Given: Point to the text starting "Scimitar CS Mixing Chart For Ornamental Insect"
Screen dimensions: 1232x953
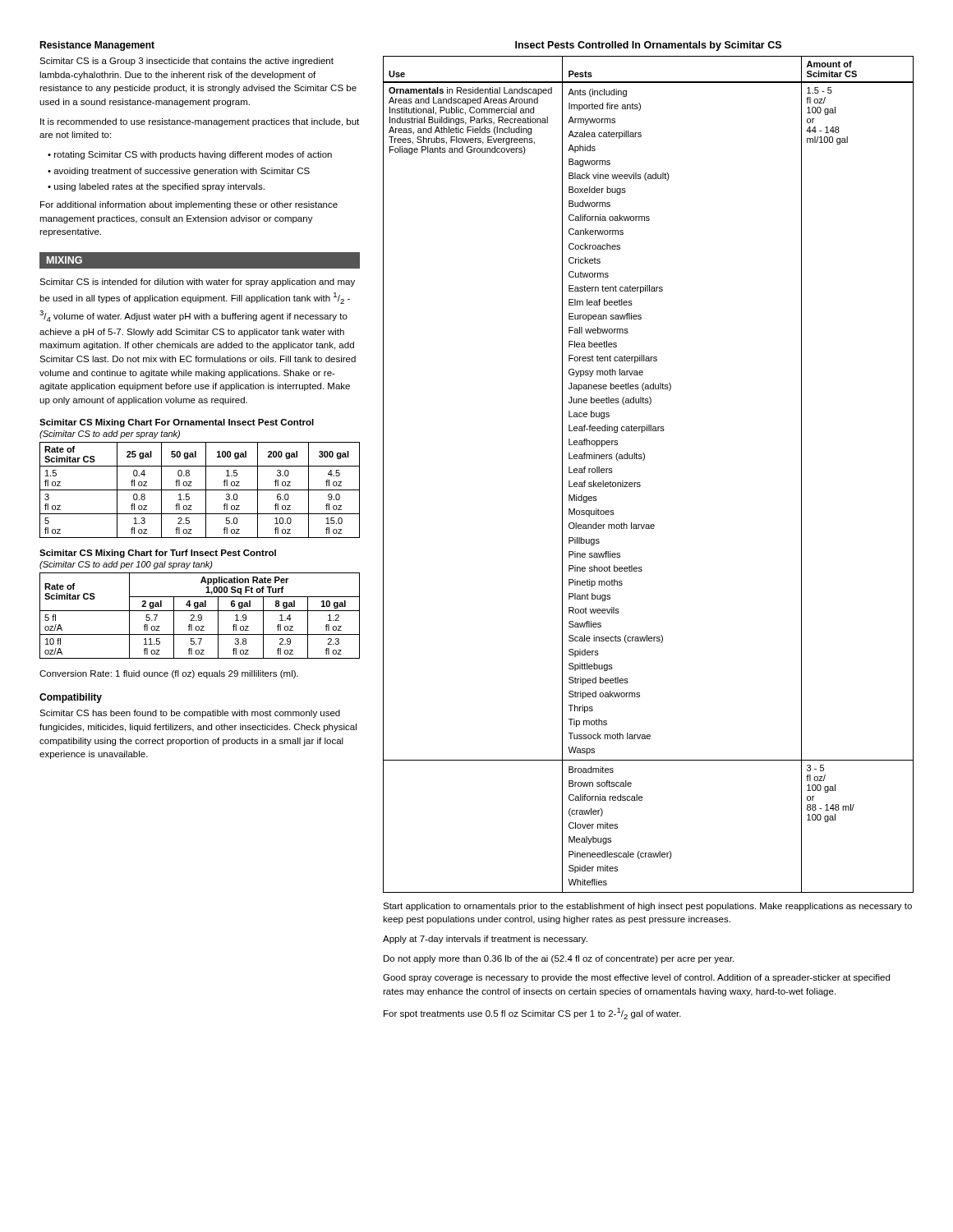Looking at the screenshot, I should tap(177, 422).
